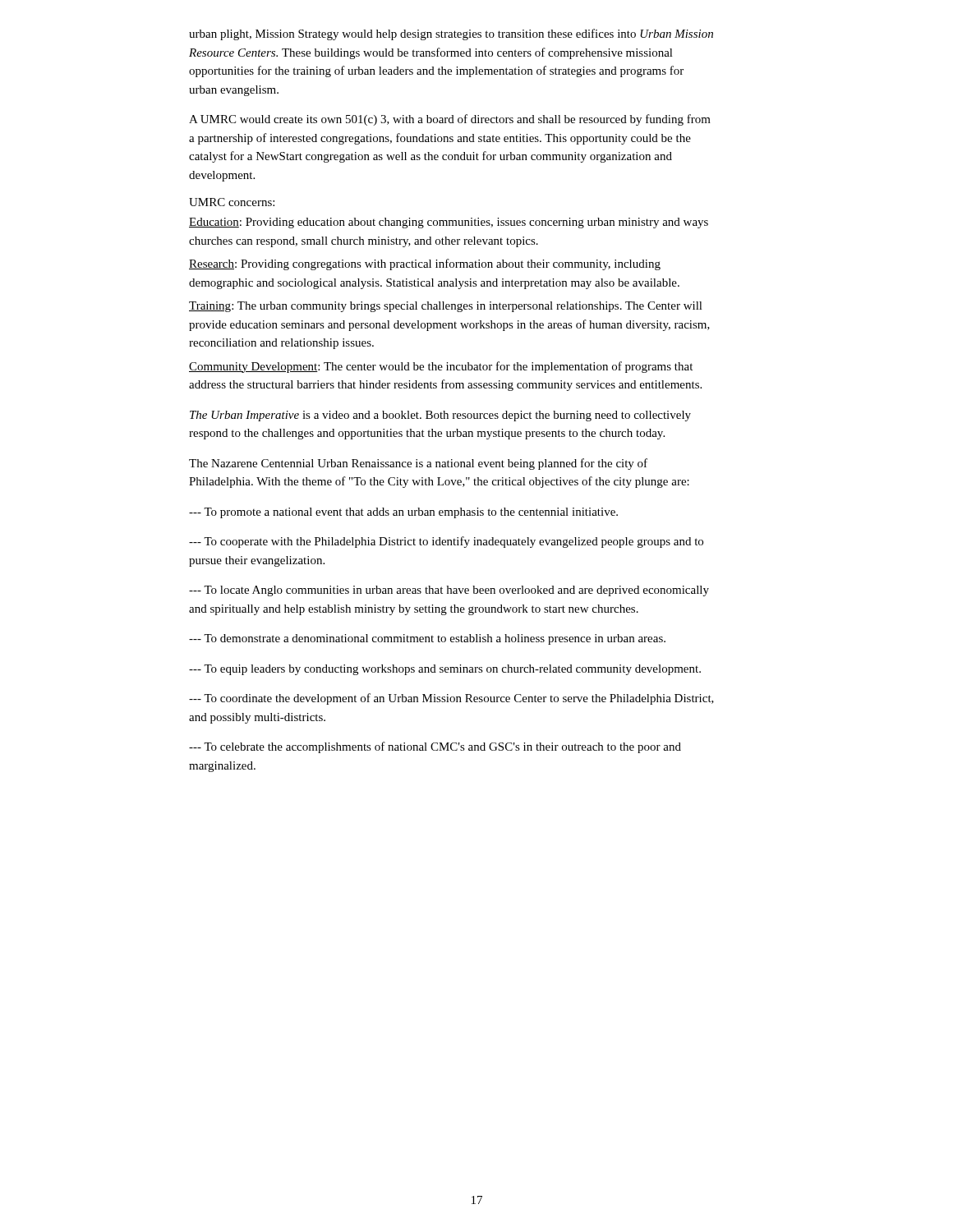This screenshot has height=1232, width=953.
Task: Select the passage starting "Education: Providing education about"
Action: tap(452, 303)
